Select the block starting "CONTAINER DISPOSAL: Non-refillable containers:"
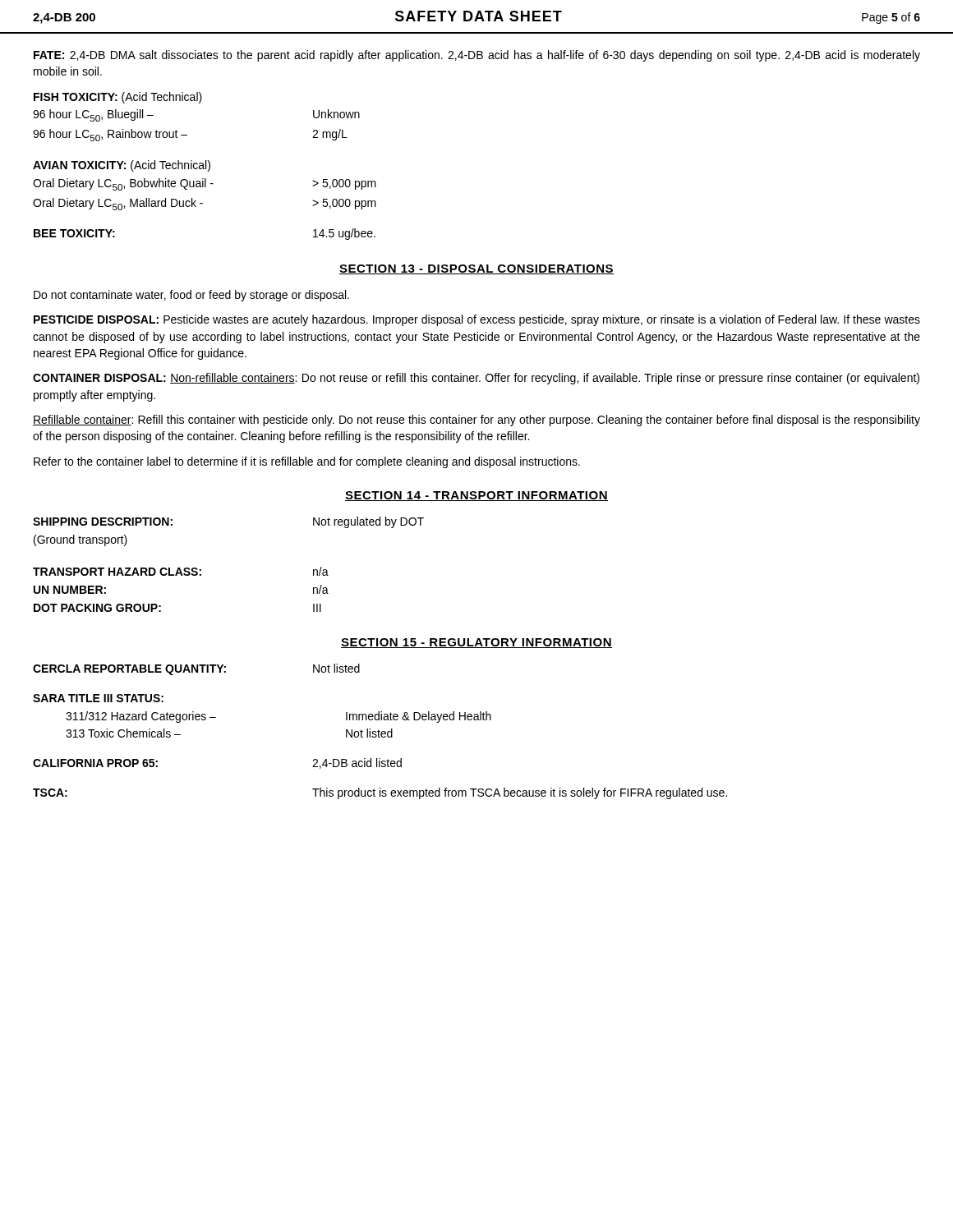The width and height of the screenshot is (953, 1232). click(476, 386)
